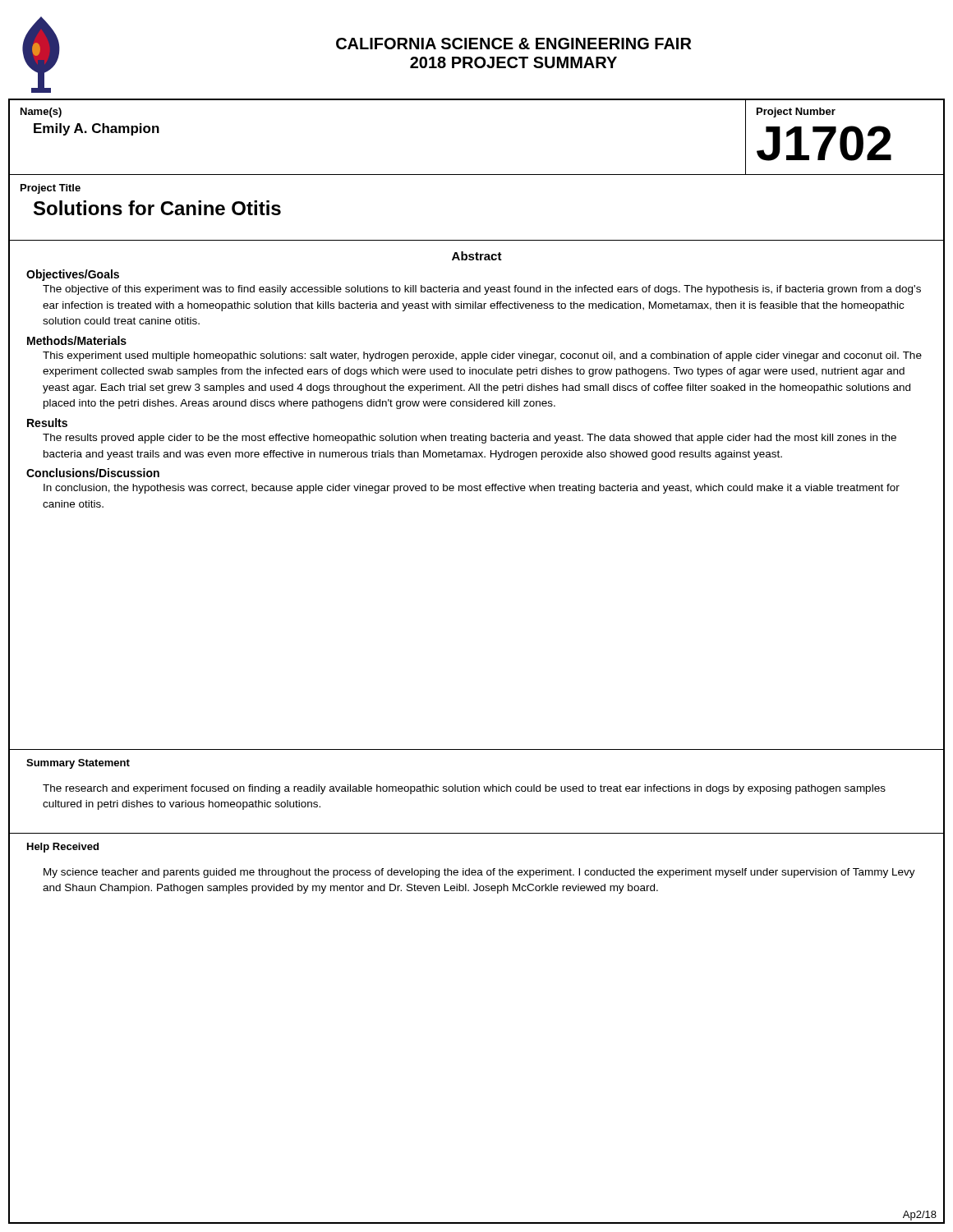Point to the text starting "Help Received"
The width and height of the screenshot is (953, 1232).
click(63, 848)
